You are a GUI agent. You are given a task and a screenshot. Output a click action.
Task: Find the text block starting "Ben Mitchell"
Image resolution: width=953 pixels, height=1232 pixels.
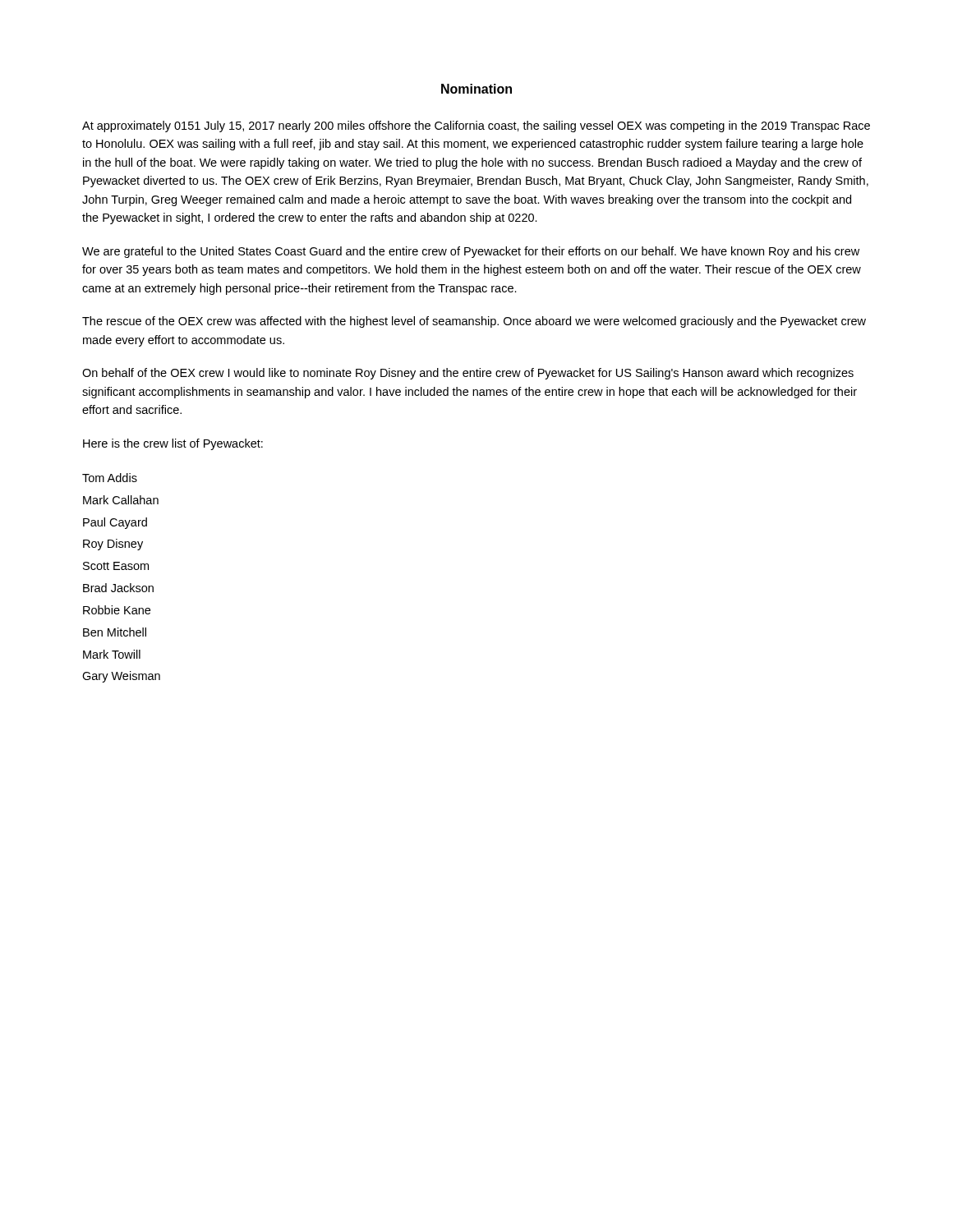click(x=115, y=632)
